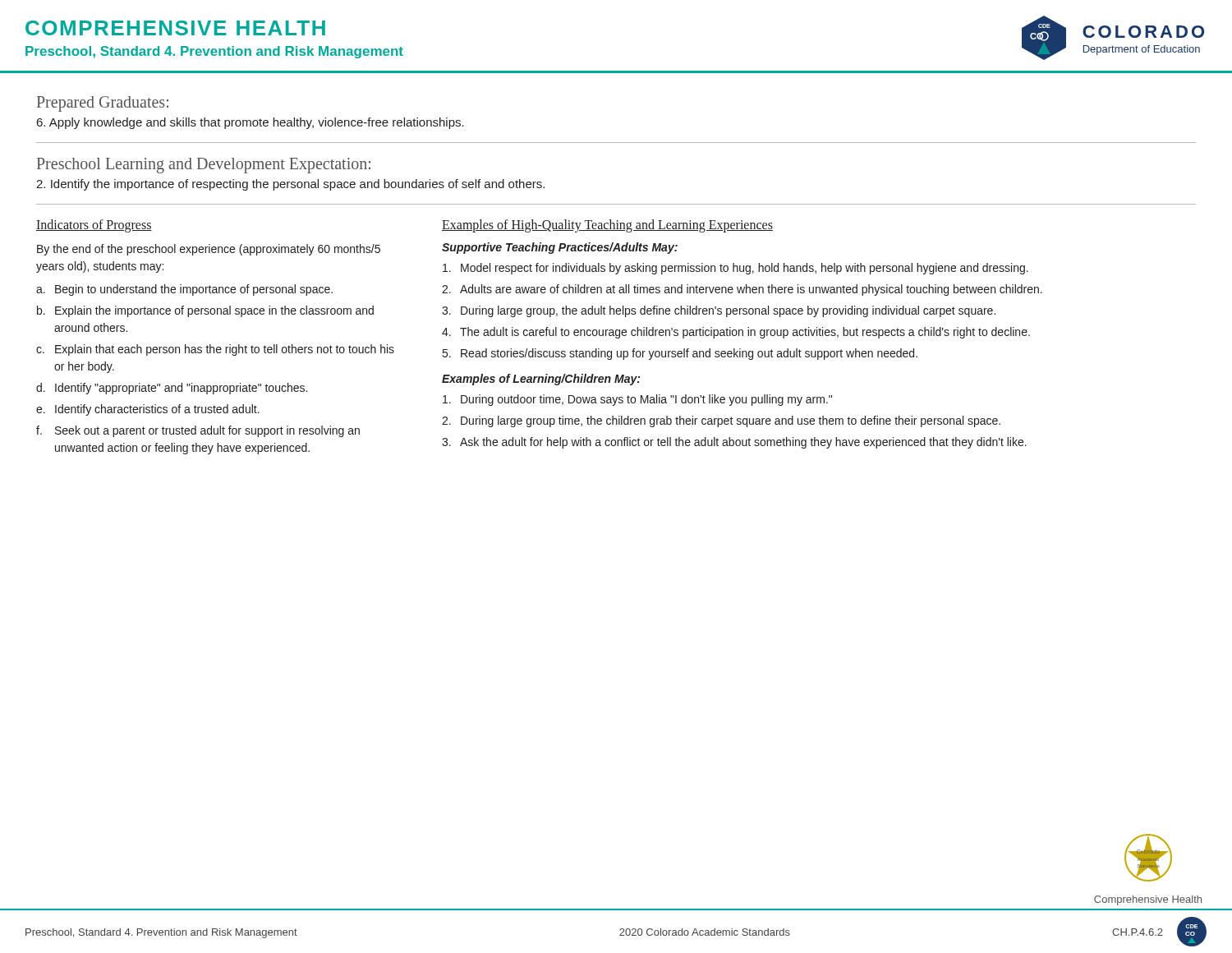
Task: Select the list item with the text "During outdoor time, Dowa says to Malia "I"
Action: click(637, 400)
